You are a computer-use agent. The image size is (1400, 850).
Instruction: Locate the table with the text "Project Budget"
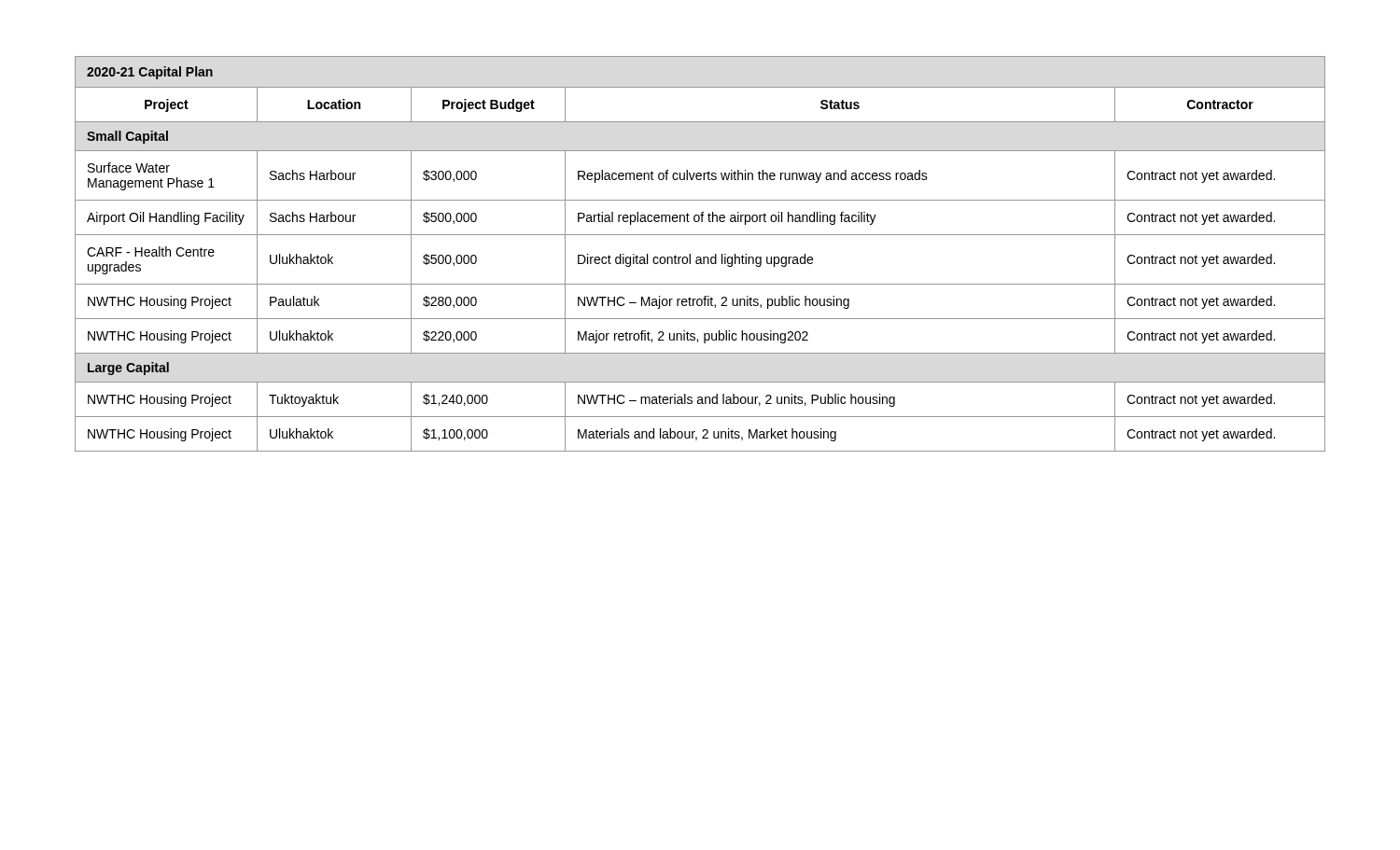(x=700, y=254)
